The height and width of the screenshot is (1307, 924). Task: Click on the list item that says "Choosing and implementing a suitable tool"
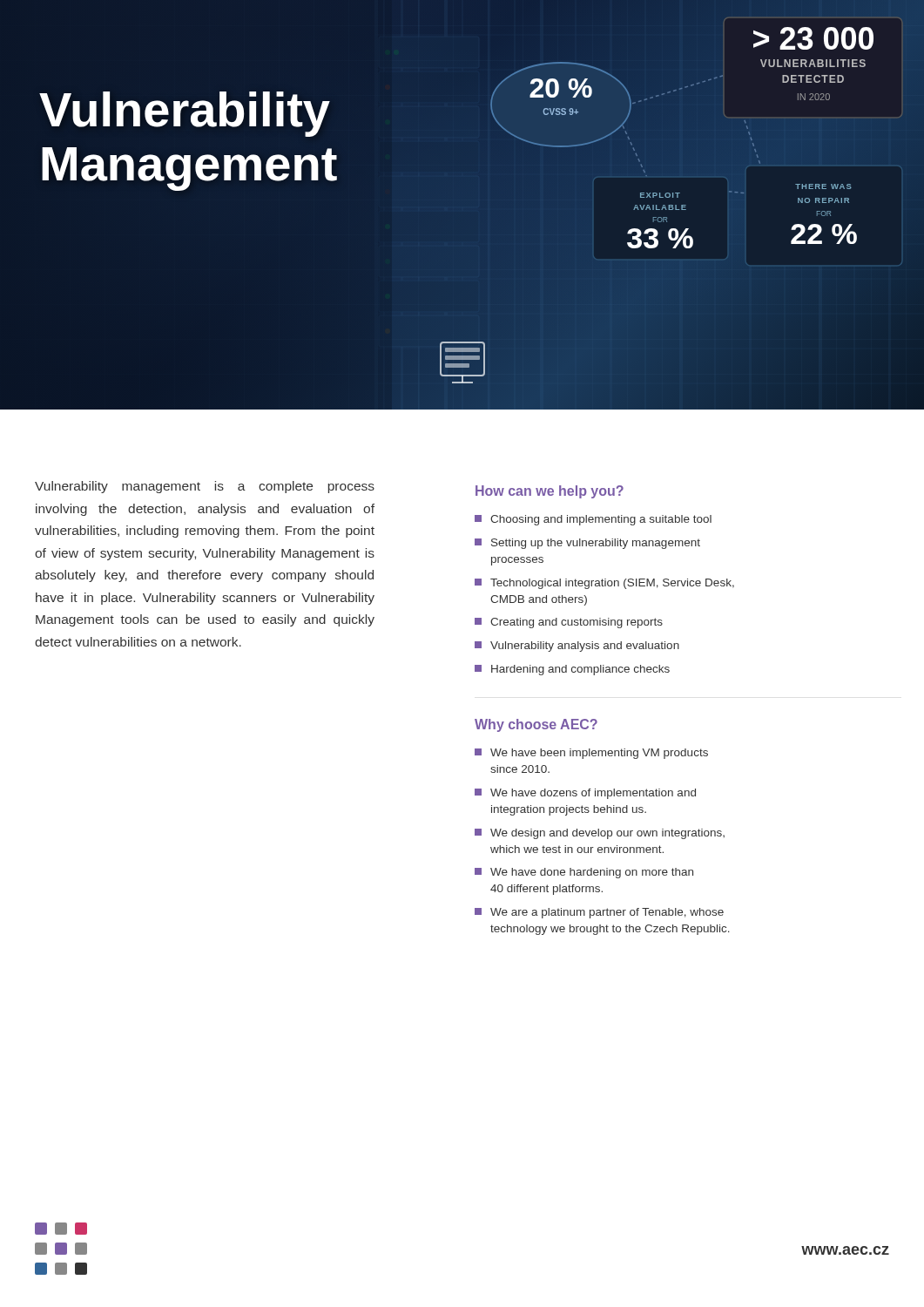pyautogui.click(x=593, y=520)
